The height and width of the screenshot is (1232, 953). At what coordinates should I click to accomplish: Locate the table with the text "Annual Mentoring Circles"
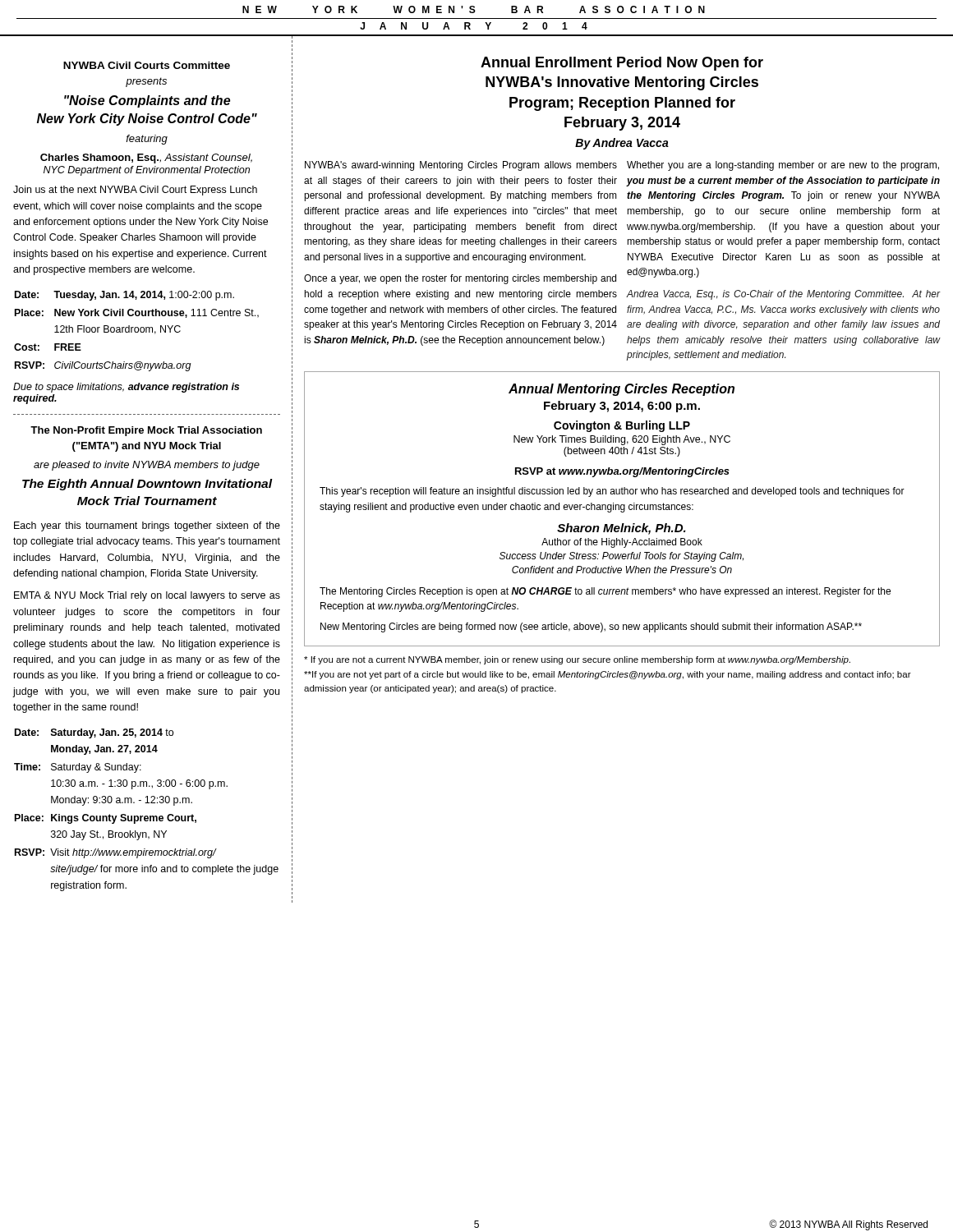(622, 509)
